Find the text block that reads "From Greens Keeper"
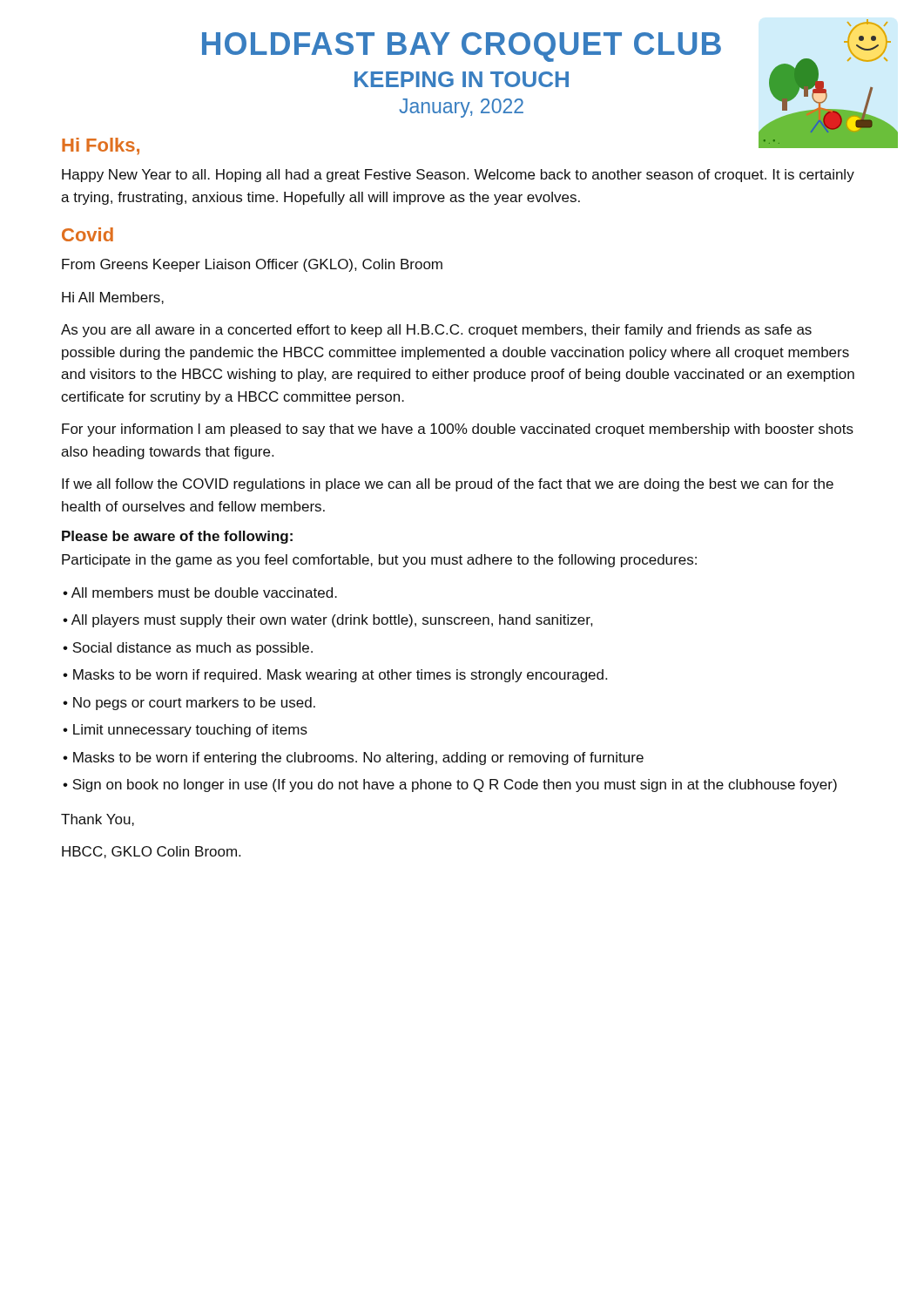The image size is (924, 1307). (252, 264)
